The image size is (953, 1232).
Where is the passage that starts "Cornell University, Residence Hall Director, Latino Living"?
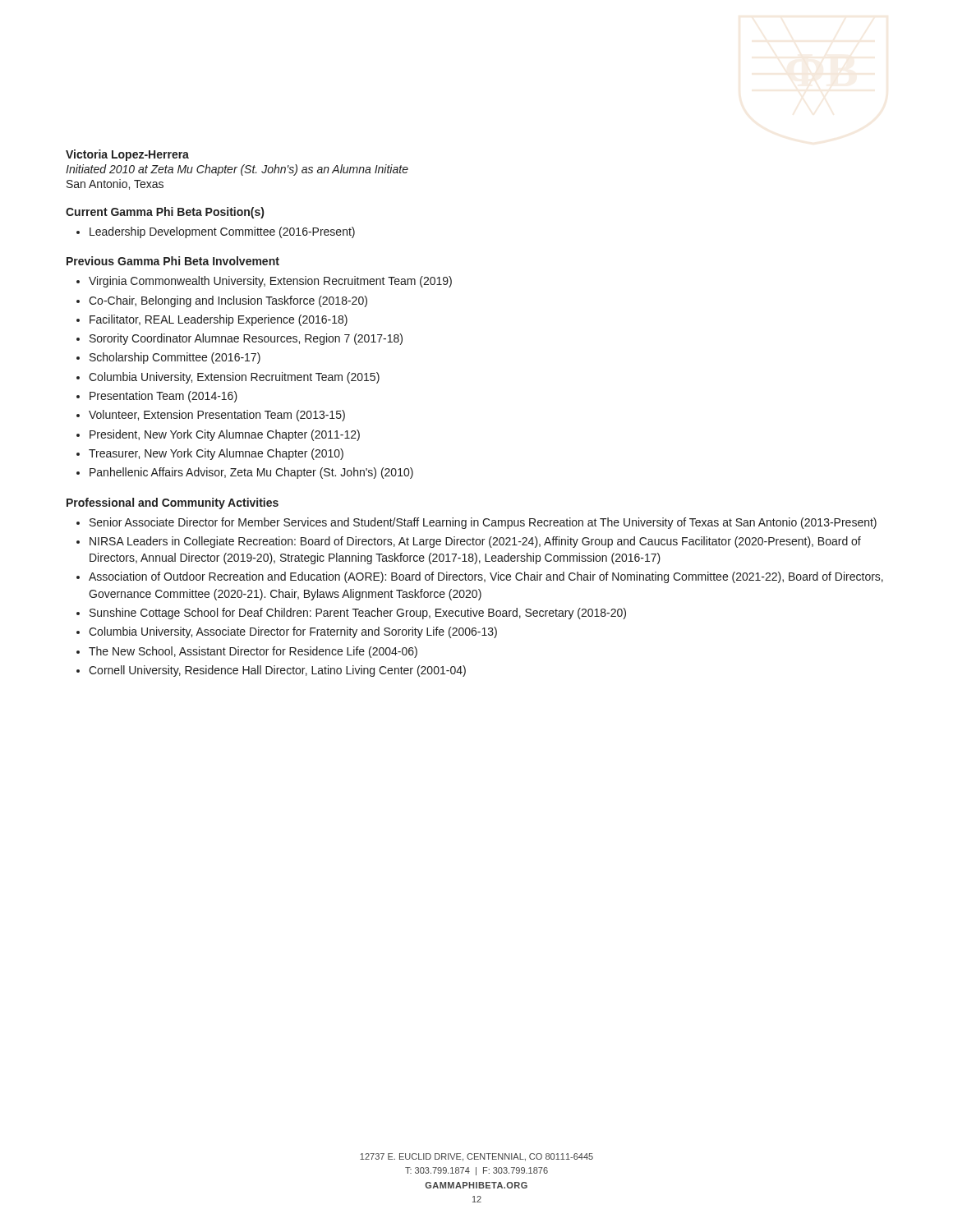pyautogui.click(x=278, y=670)
